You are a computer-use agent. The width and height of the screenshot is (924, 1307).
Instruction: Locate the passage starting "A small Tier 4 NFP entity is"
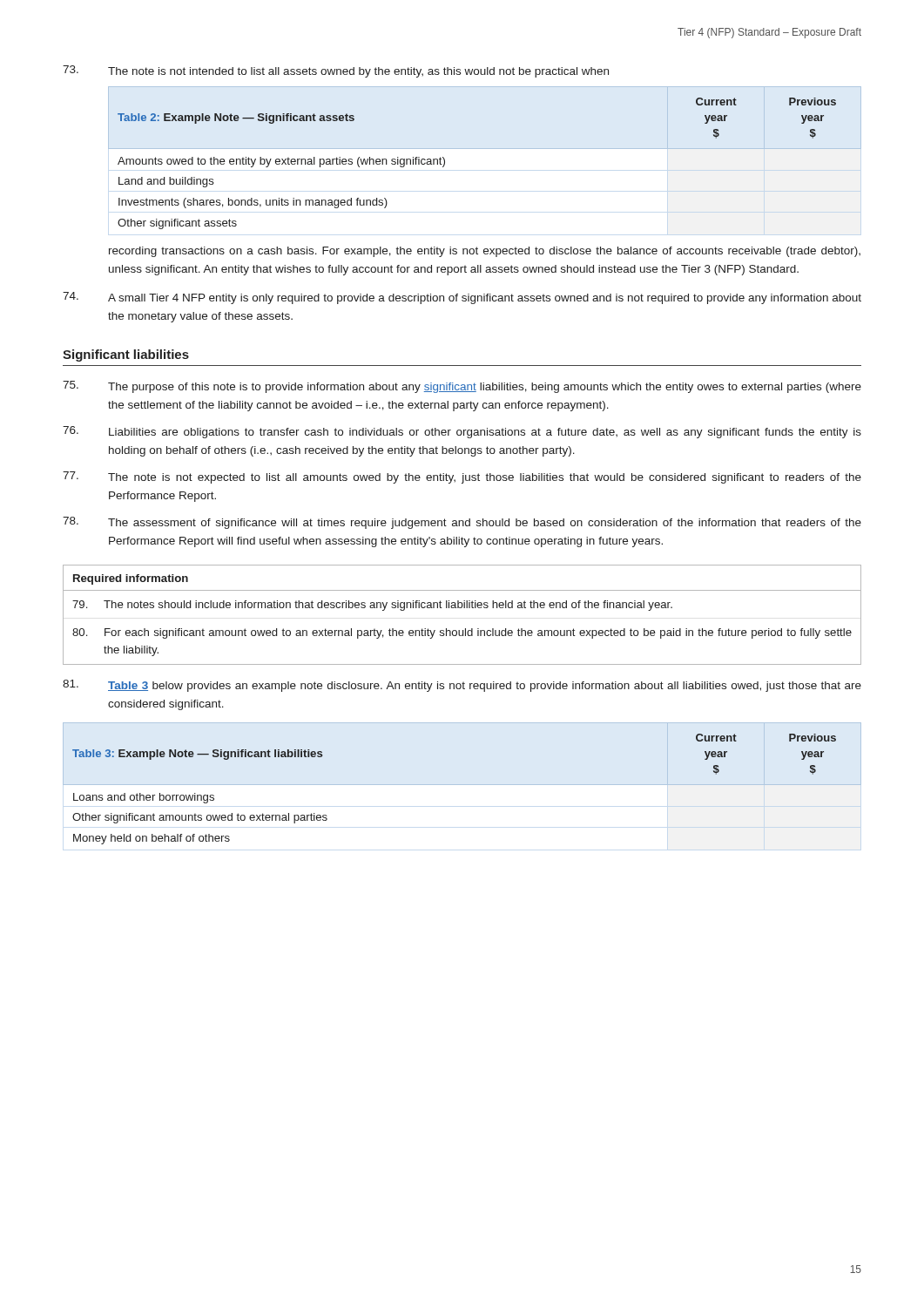click(462, 308)
